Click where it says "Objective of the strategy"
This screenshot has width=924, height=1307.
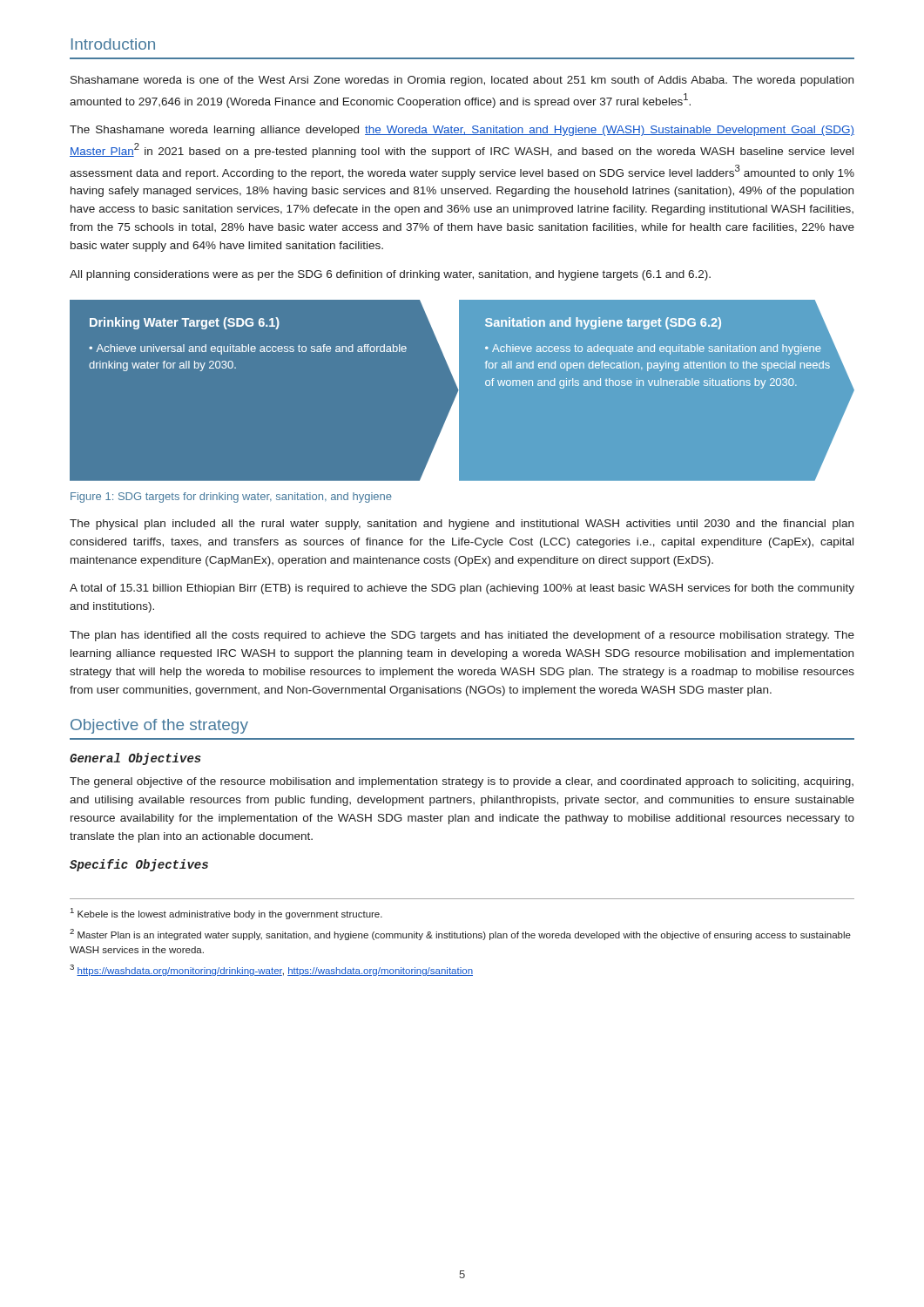tap(462, 728)
